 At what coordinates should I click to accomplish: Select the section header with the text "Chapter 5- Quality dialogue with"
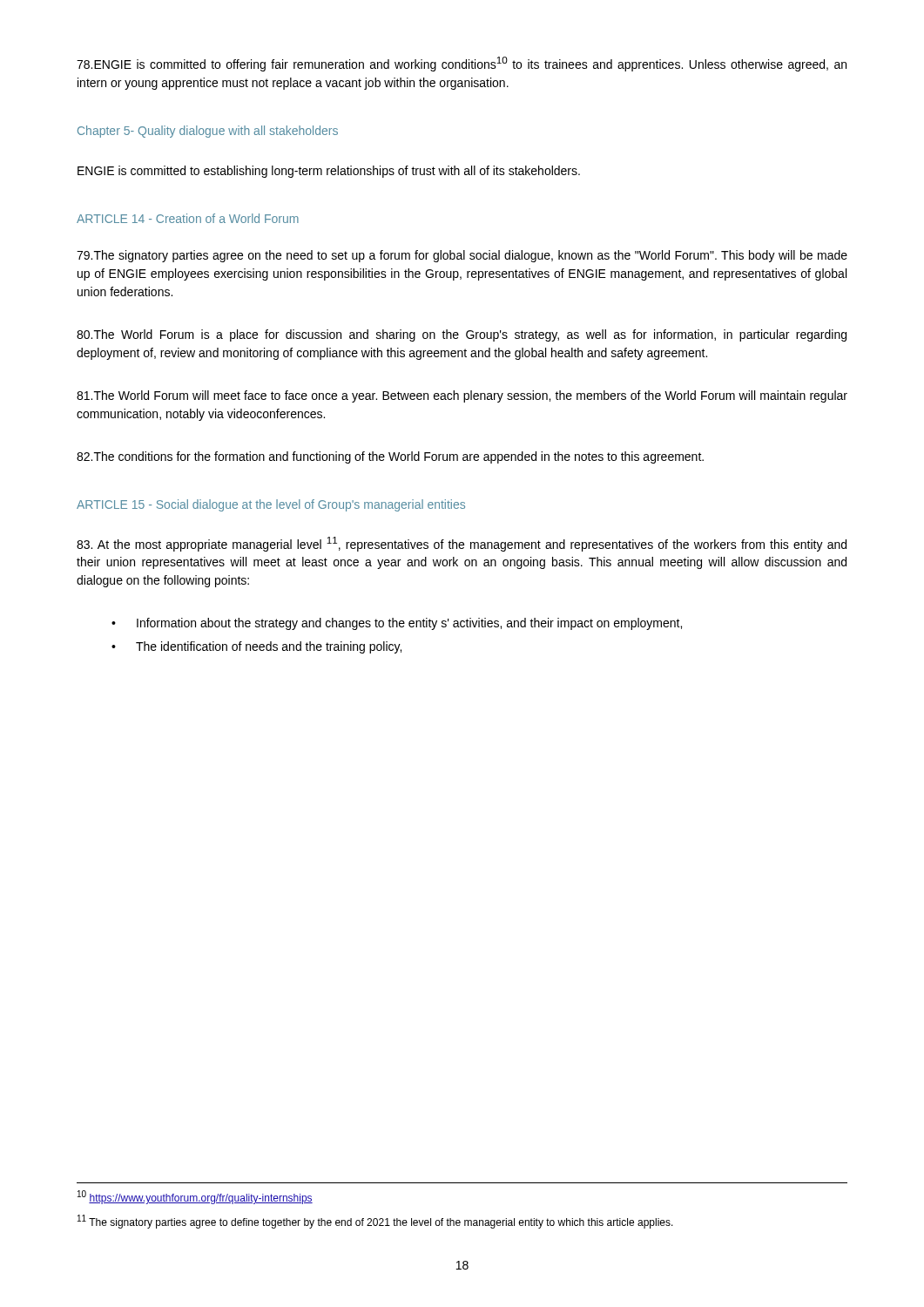click(207, 130)
